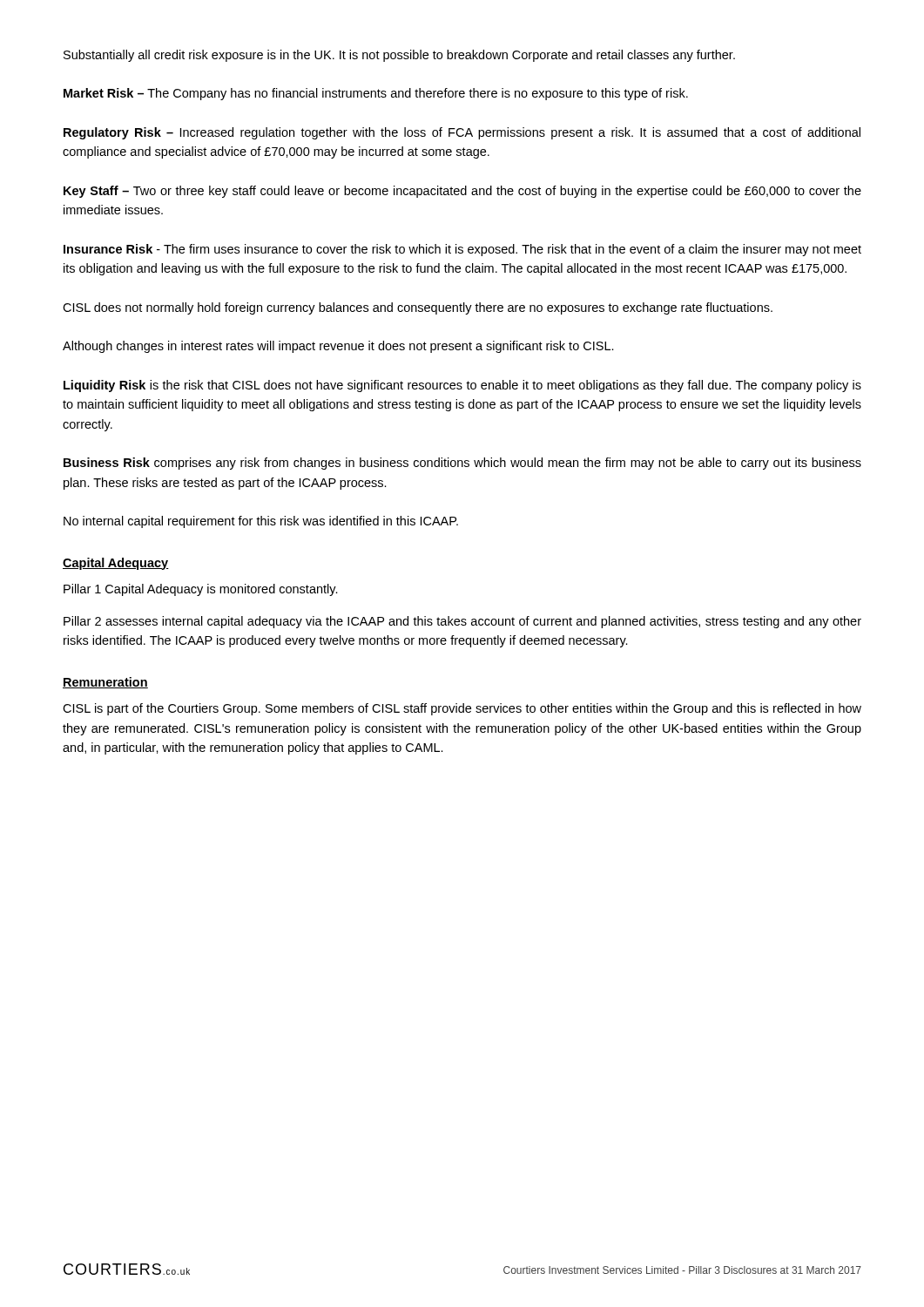Click on the element starting "CISL does not"

(418, 307)
